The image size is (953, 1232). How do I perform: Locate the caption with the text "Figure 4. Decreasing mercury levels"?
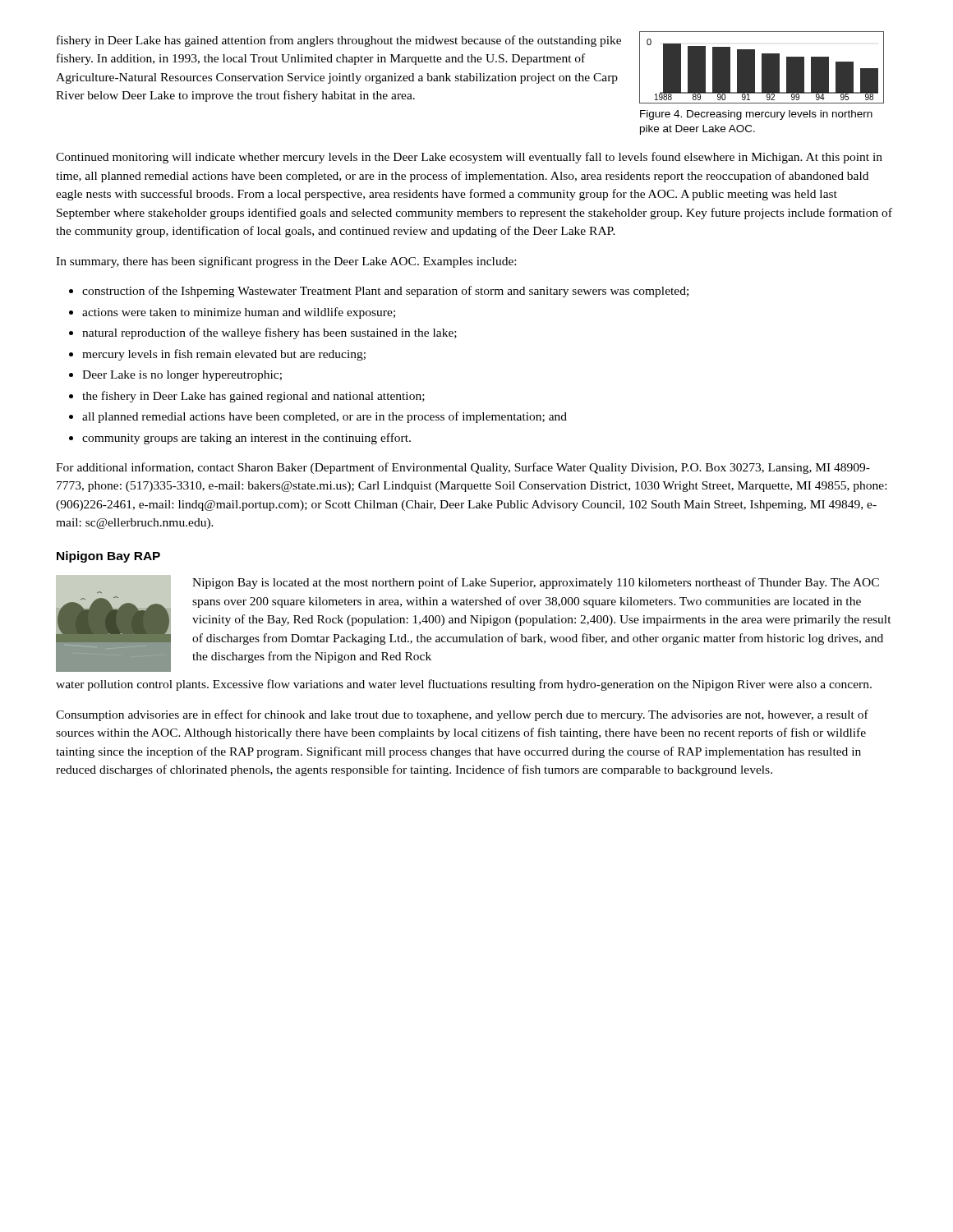click(756, 121)
